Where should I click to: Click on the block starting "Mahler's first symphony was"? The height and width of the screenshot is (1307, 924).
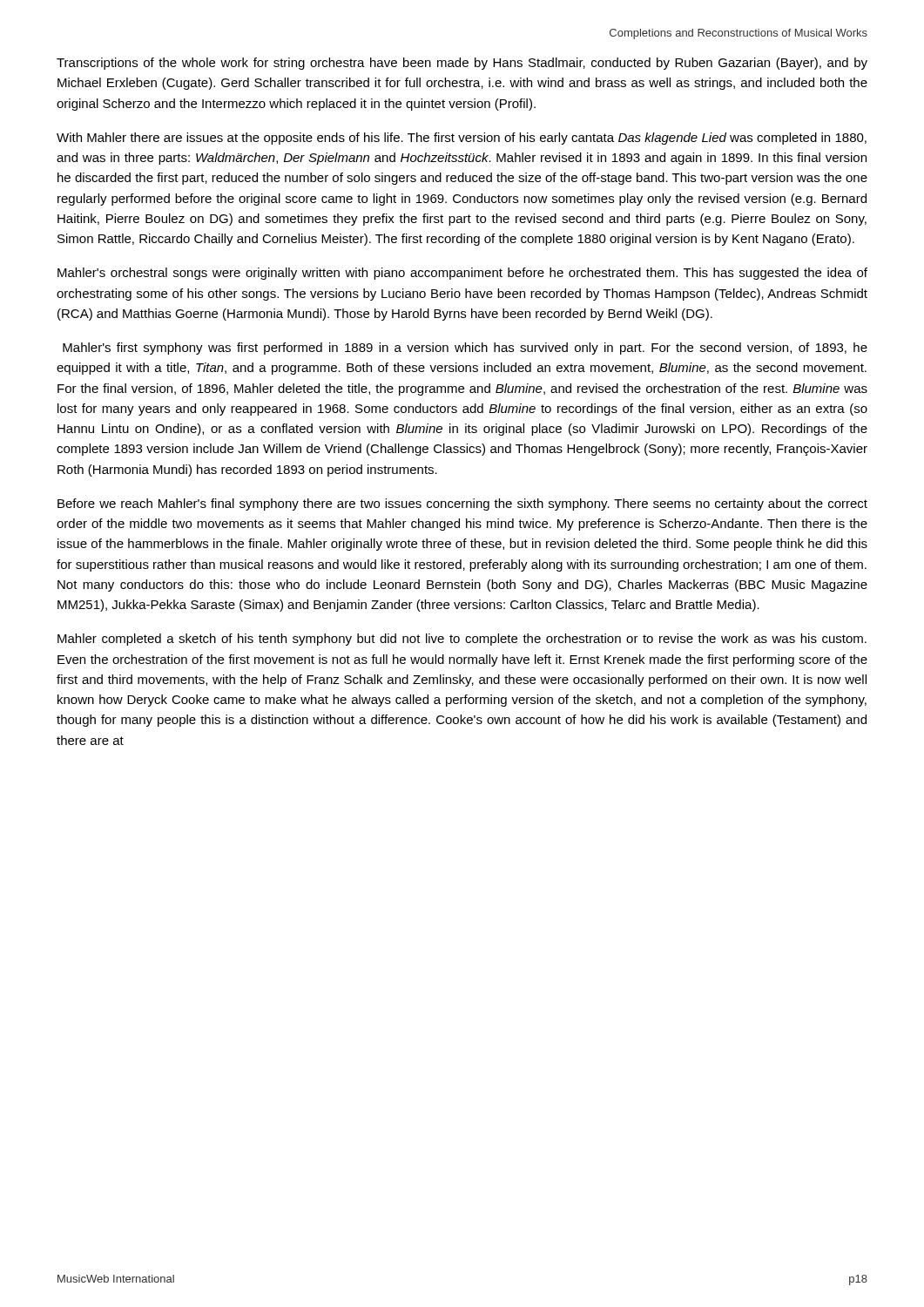462,408
